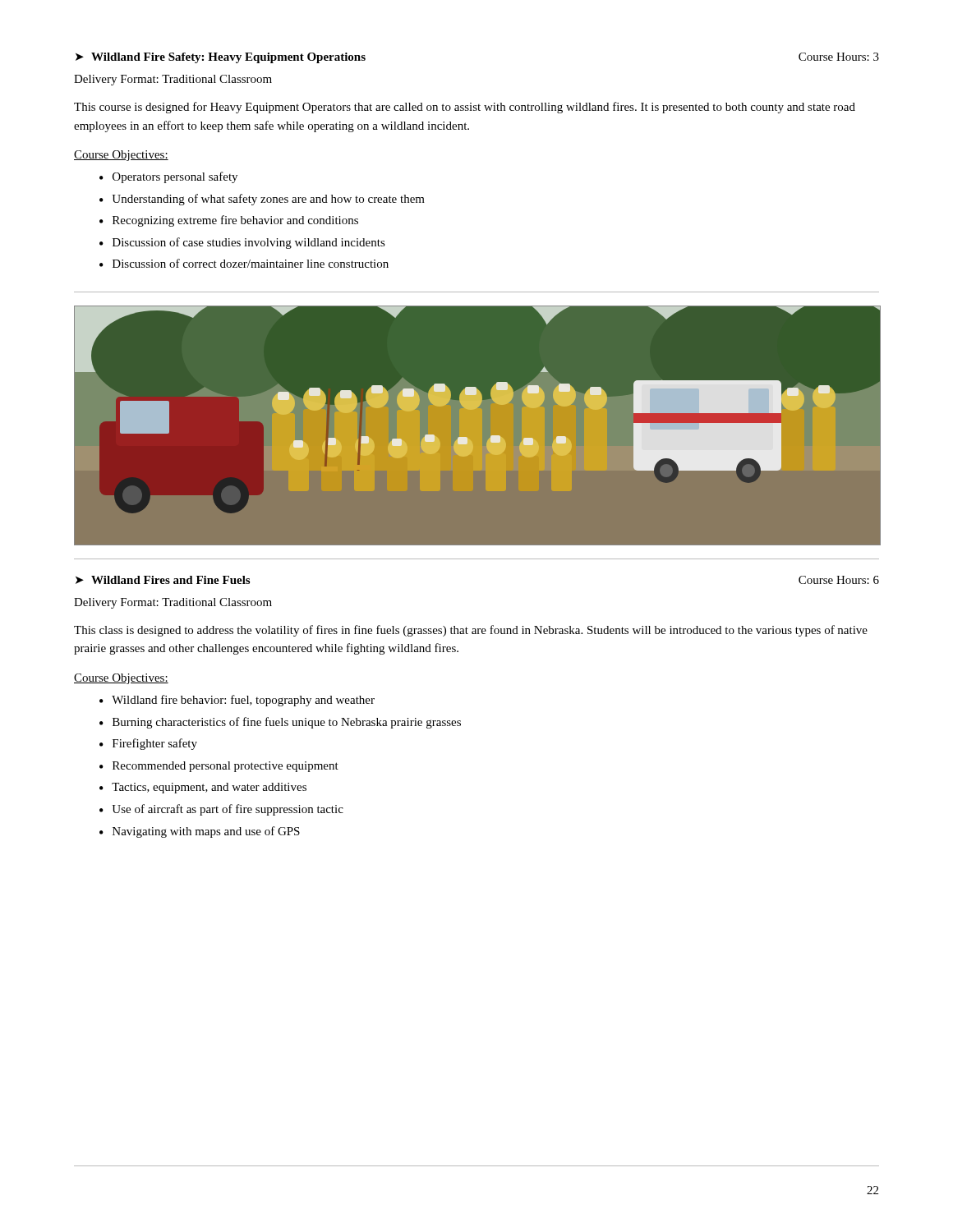This screenshot has height=1232, width=953.
Task: Locate the block starting "• Operators personal safety"
Action: click(168, 179)
